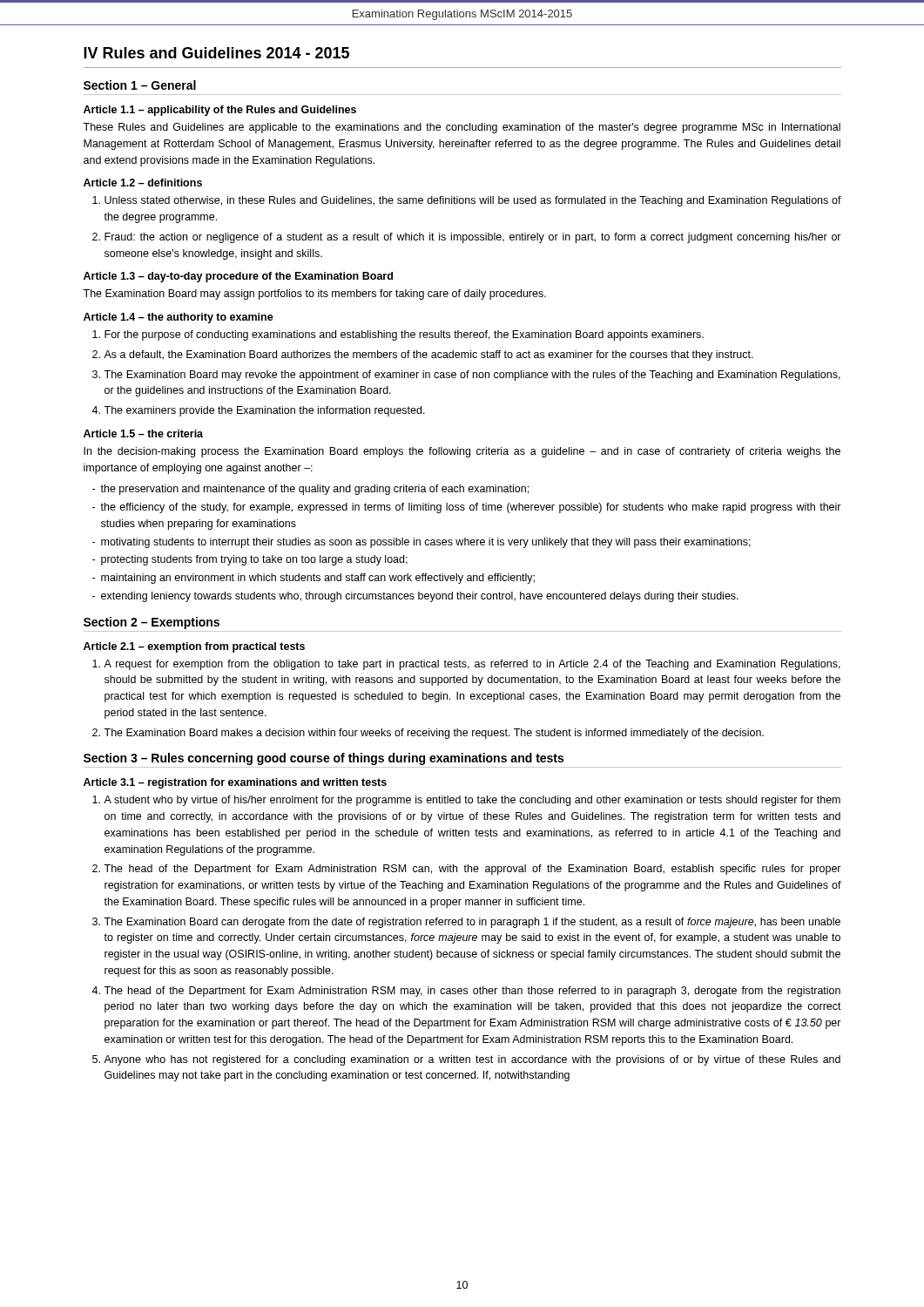Locate the element starting "A student who by virtue of his/her enrolment"
Screen dimensions: 1307x924
click(x=472, y=825)
